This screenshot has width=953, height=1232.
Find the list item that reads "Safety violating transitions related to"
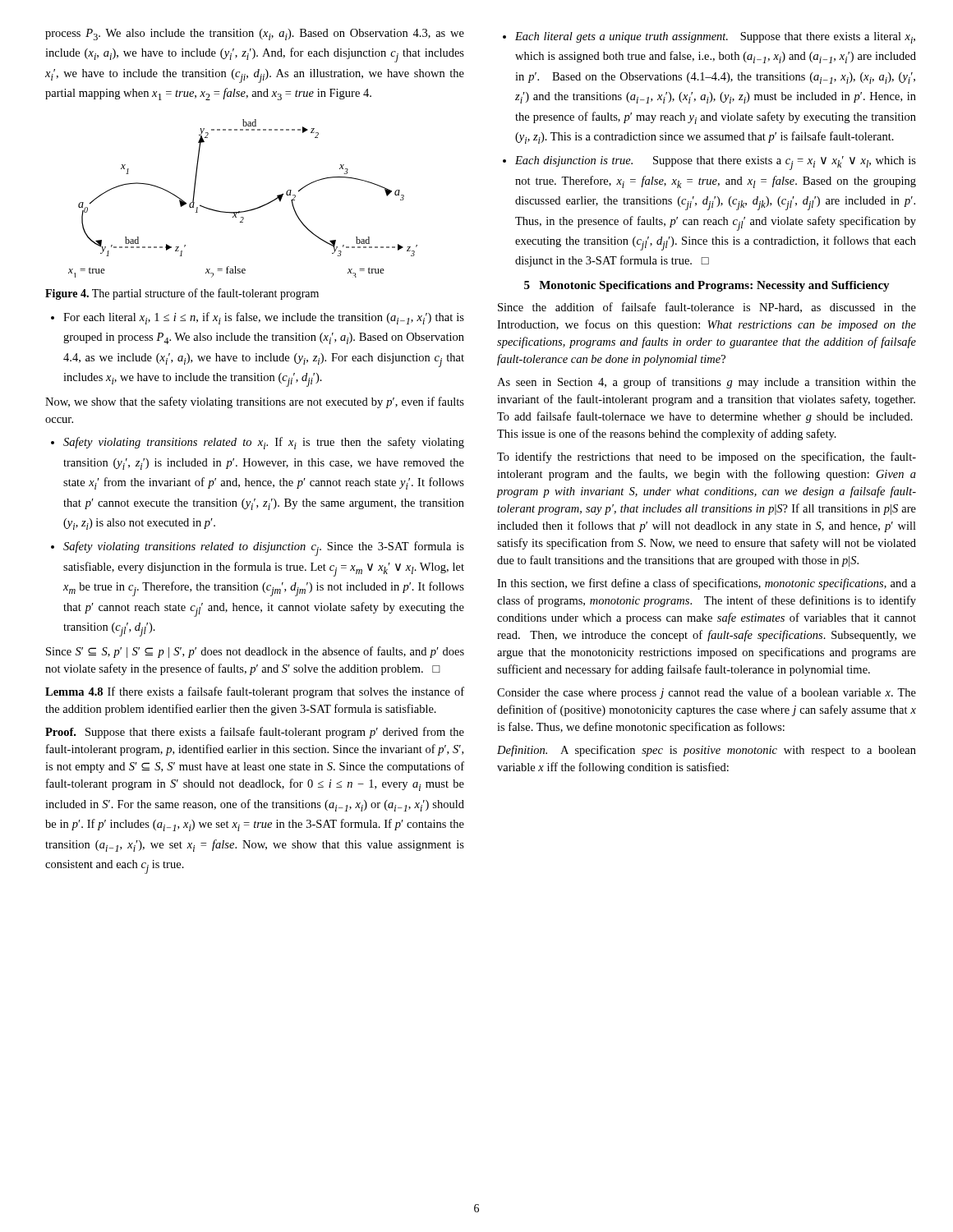[255, 536]
